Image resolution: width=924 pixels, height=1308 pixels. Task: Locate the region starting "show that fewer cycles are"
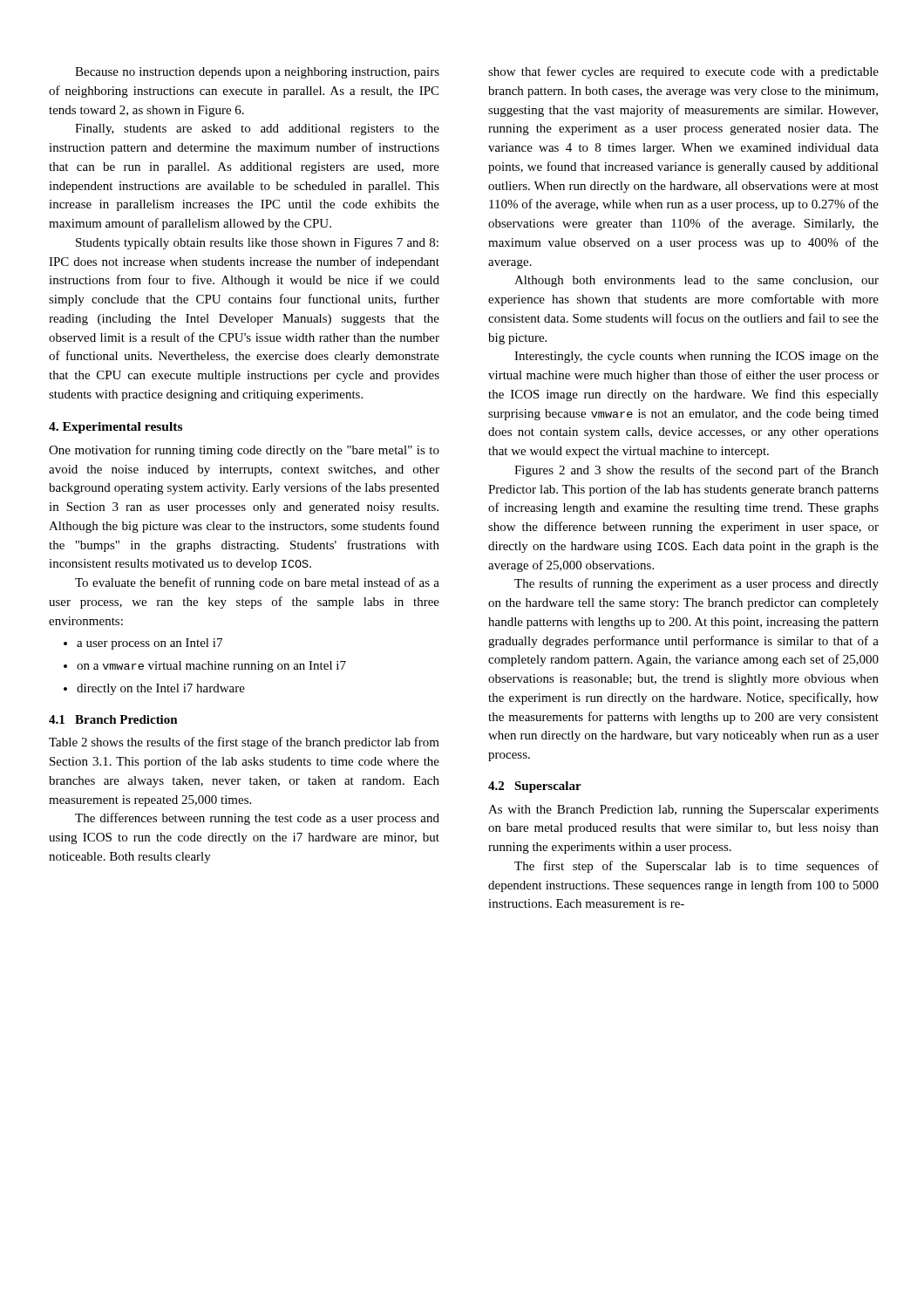pyautogui.click(x=683, y=167)
